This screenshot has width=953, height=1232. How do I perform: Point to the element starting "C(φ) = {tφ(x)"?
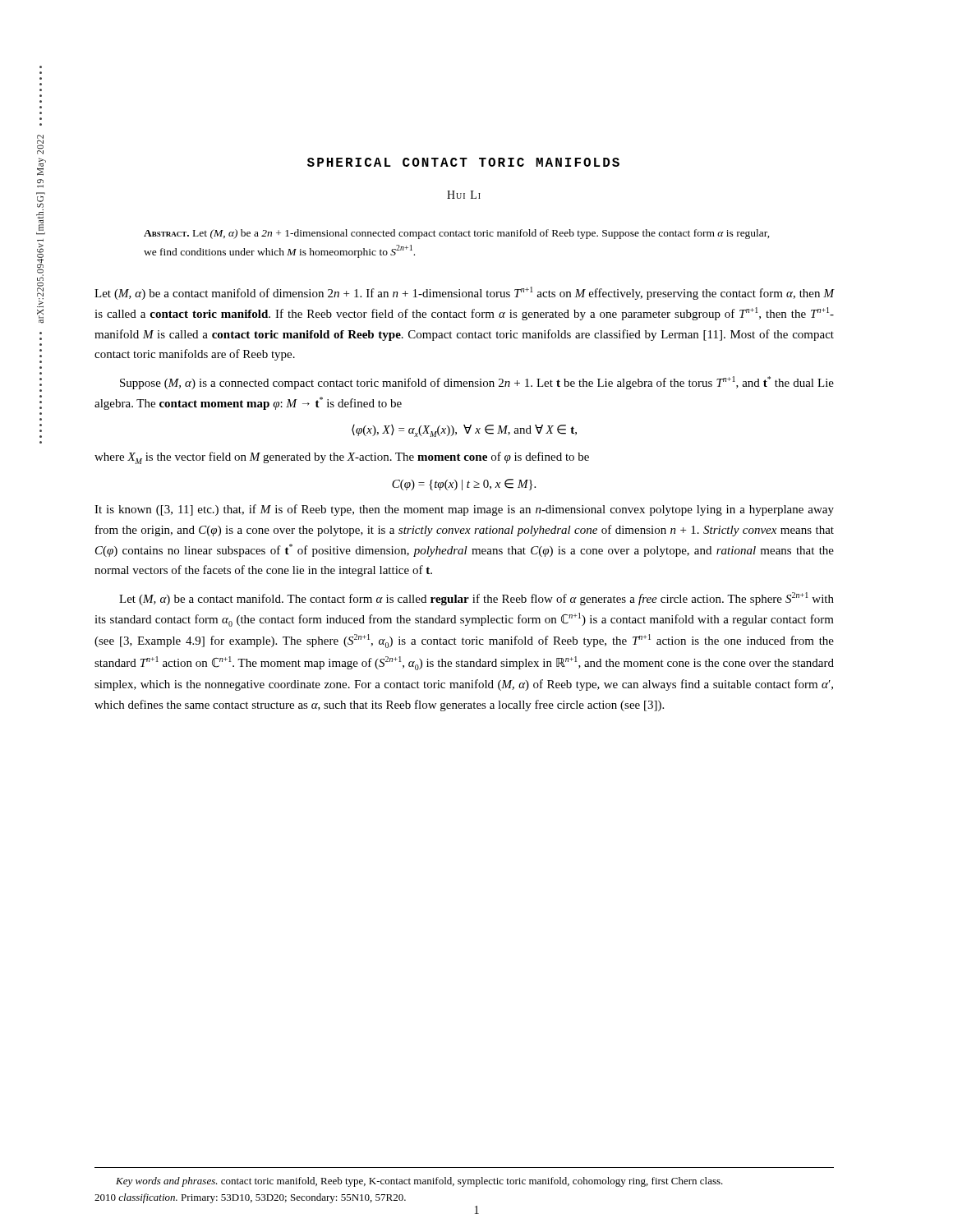(x=464, y=484)
